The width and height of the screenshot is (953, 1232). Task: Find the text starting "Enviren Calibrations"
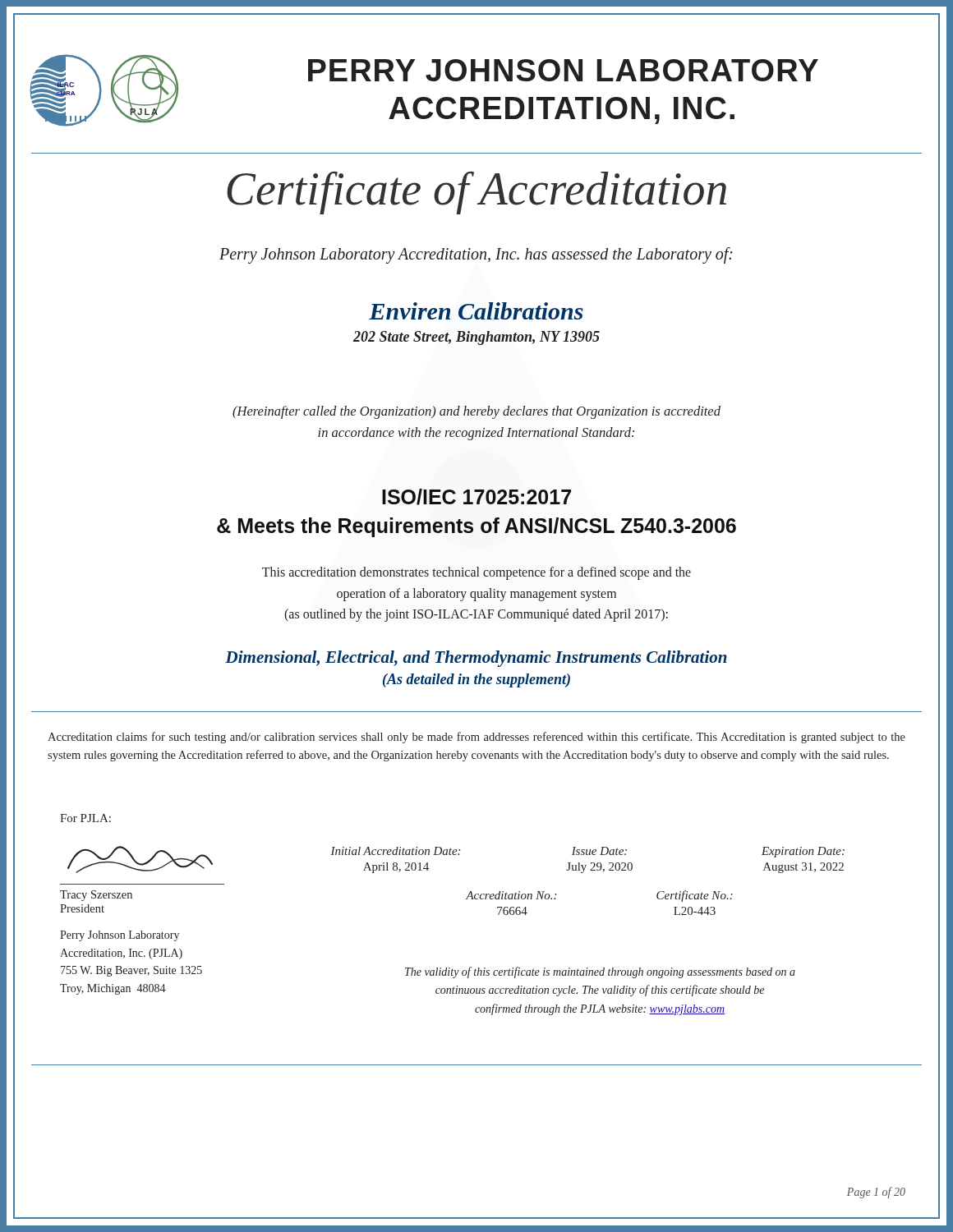tap(476, 311)
